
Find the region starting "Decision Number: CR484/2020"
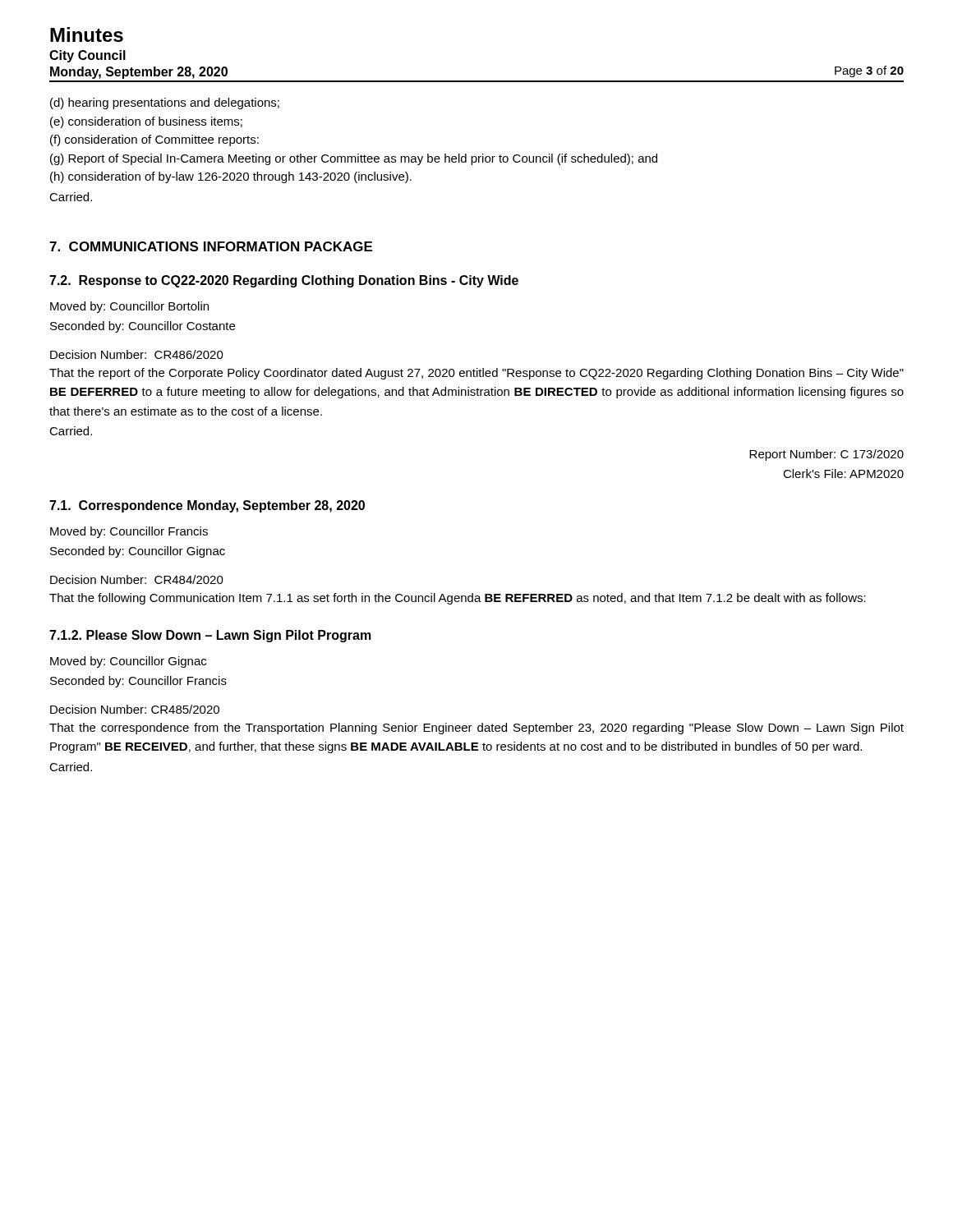tap(136, 579)
